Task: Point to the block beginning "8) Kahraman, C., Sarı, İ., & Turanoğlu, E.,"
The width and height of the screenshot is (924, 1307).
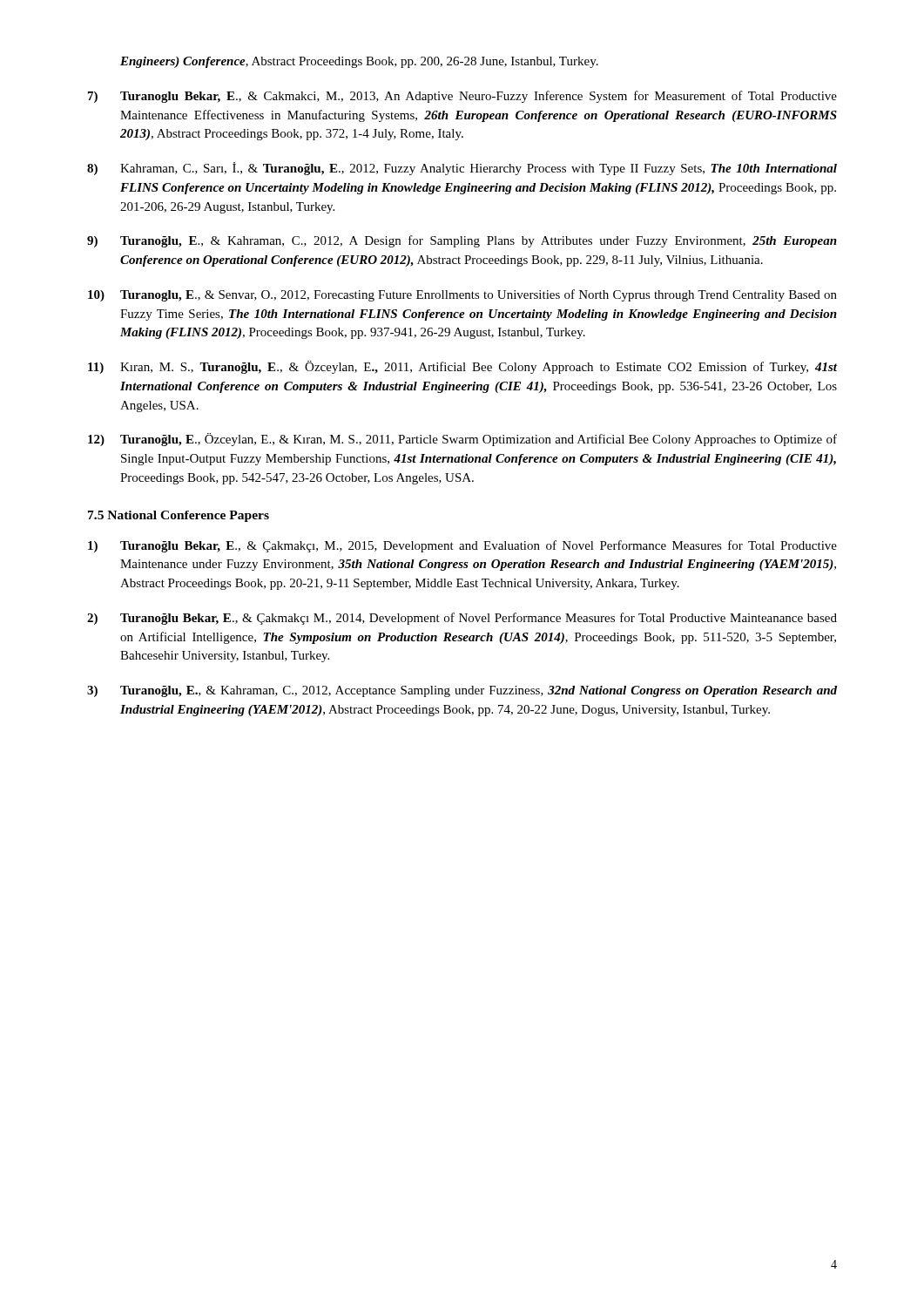Action: [x=462, y=188]
